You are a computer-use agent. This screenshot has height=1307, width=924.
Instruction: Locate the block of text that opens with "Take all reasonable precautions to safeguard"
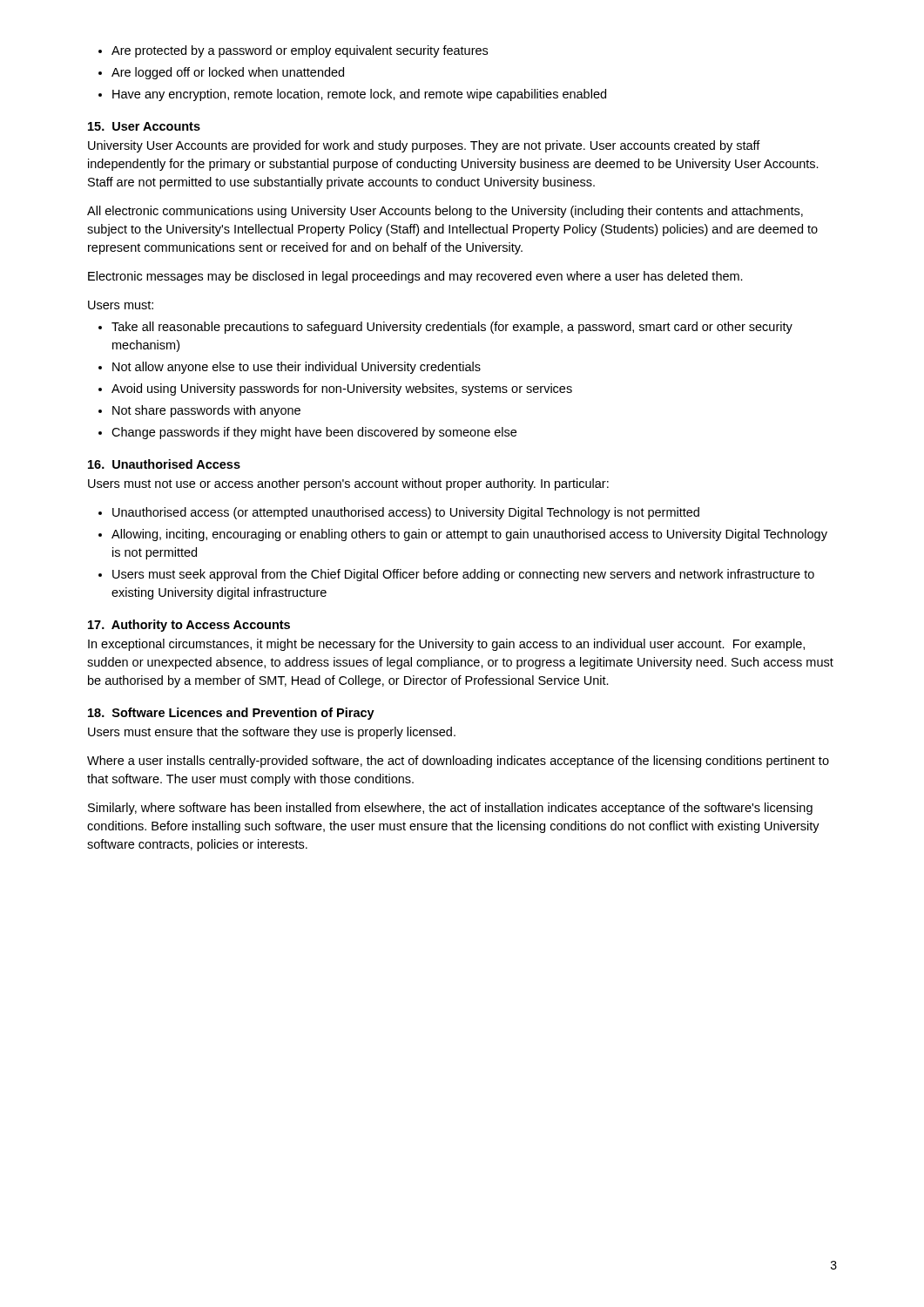(474, 336)
